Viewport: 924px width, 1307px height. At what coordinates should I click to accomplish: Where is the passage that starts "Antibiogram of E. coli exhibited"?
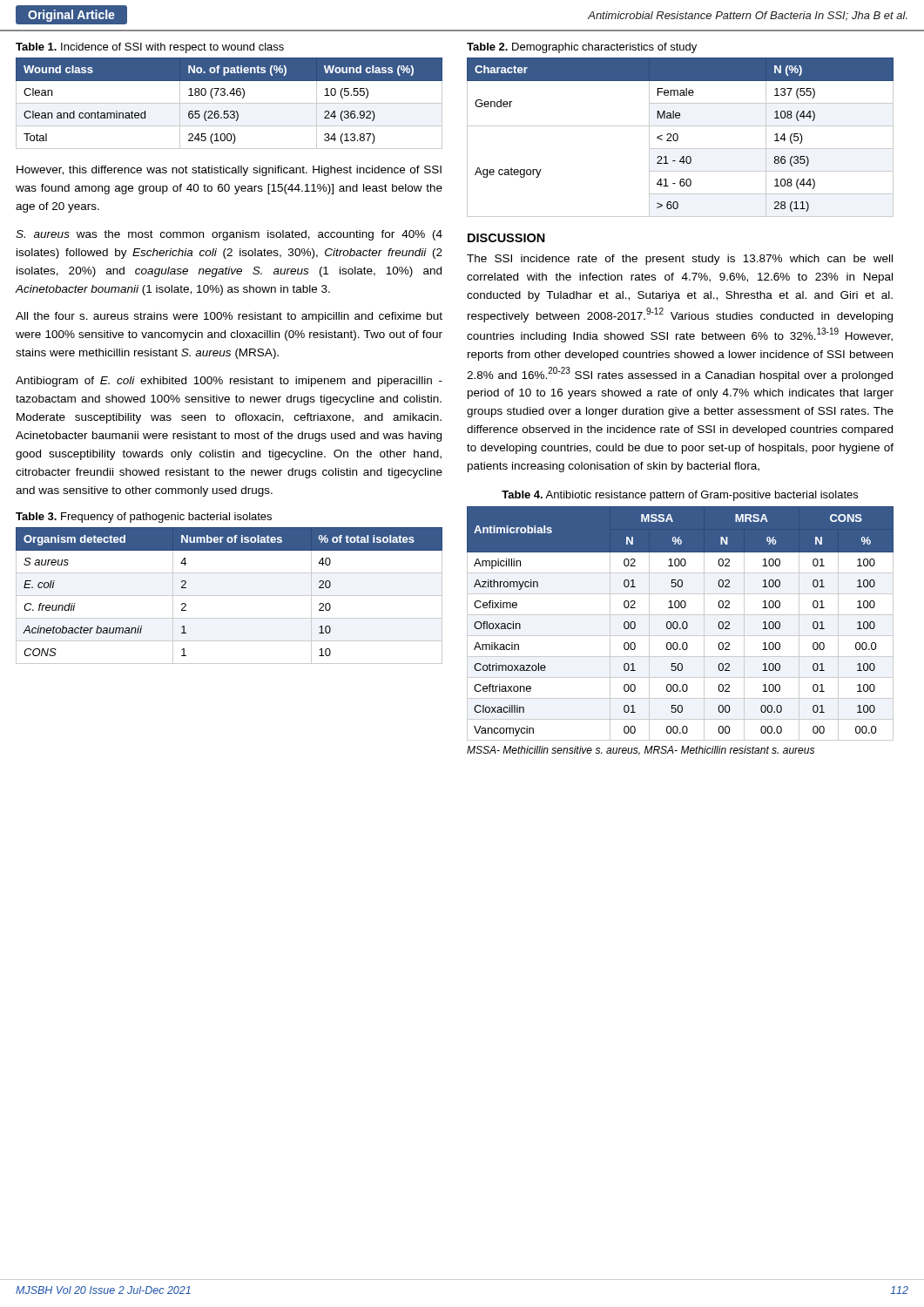click(x=229, y=435)
